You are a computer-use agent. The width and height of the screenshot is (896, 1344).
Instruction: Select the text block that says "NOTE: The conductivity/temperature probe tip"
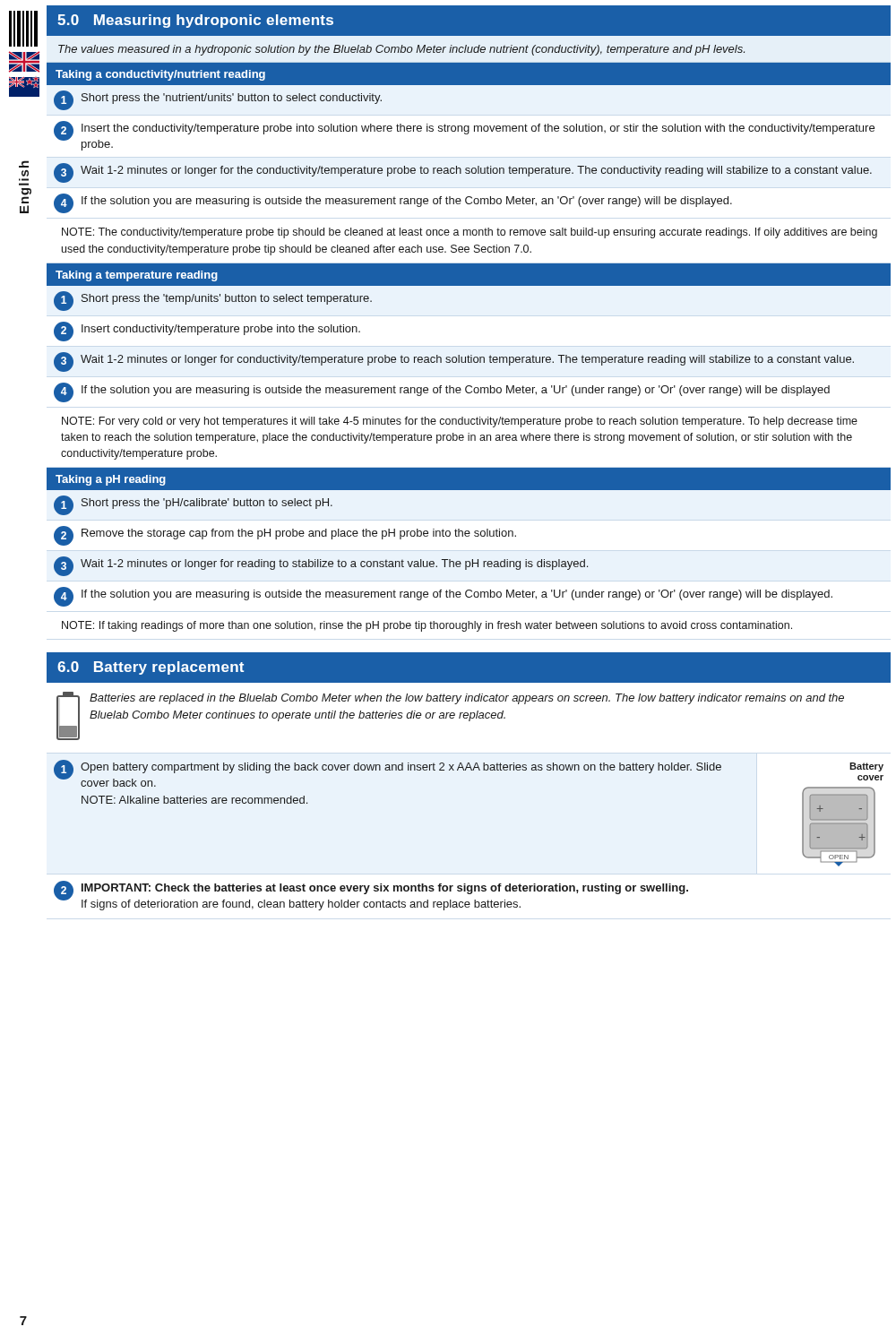click(x=469, y=241)
